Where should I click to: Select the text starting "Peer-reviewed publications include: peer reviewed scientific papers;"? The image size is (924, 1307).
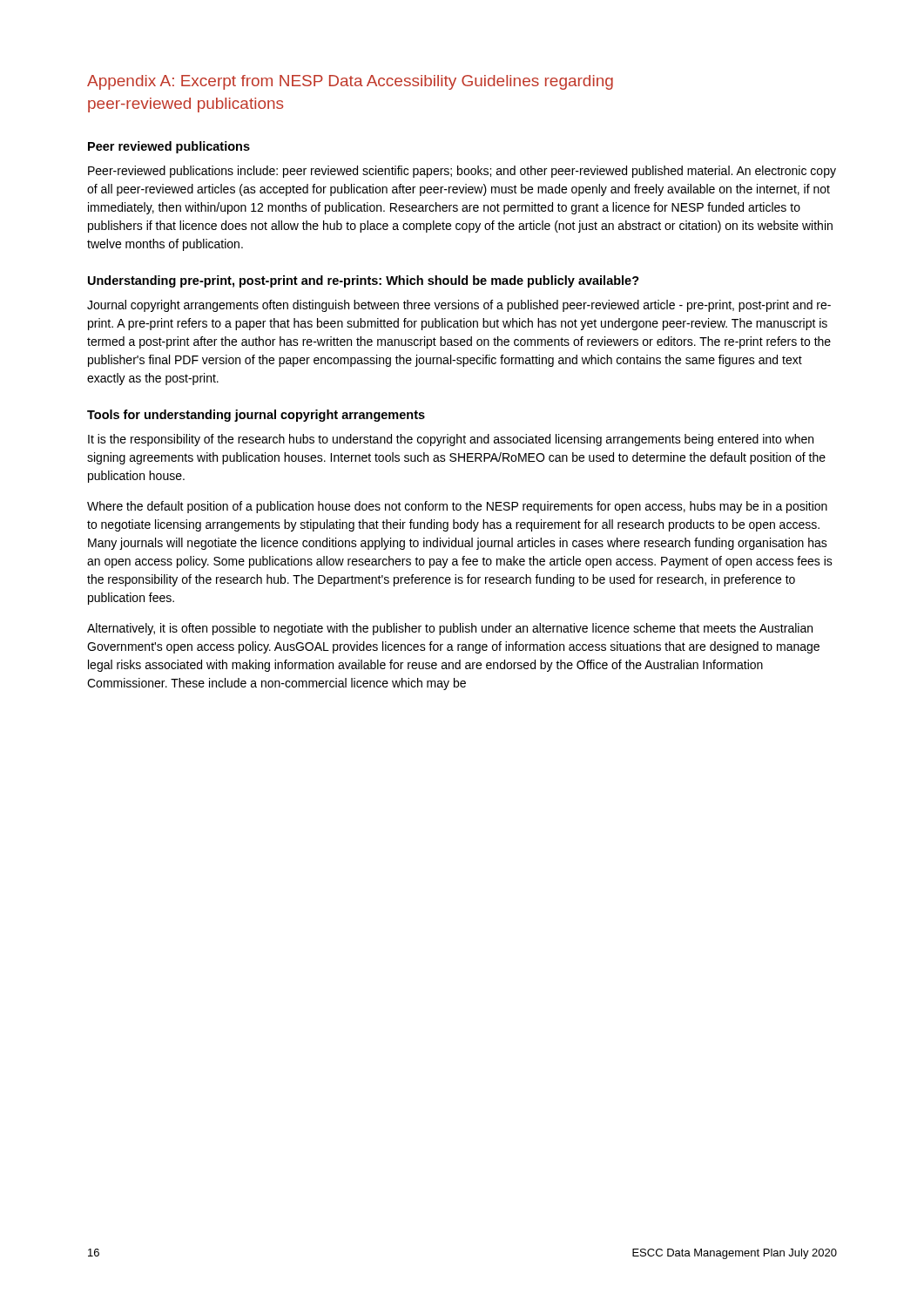click(462, 207)
